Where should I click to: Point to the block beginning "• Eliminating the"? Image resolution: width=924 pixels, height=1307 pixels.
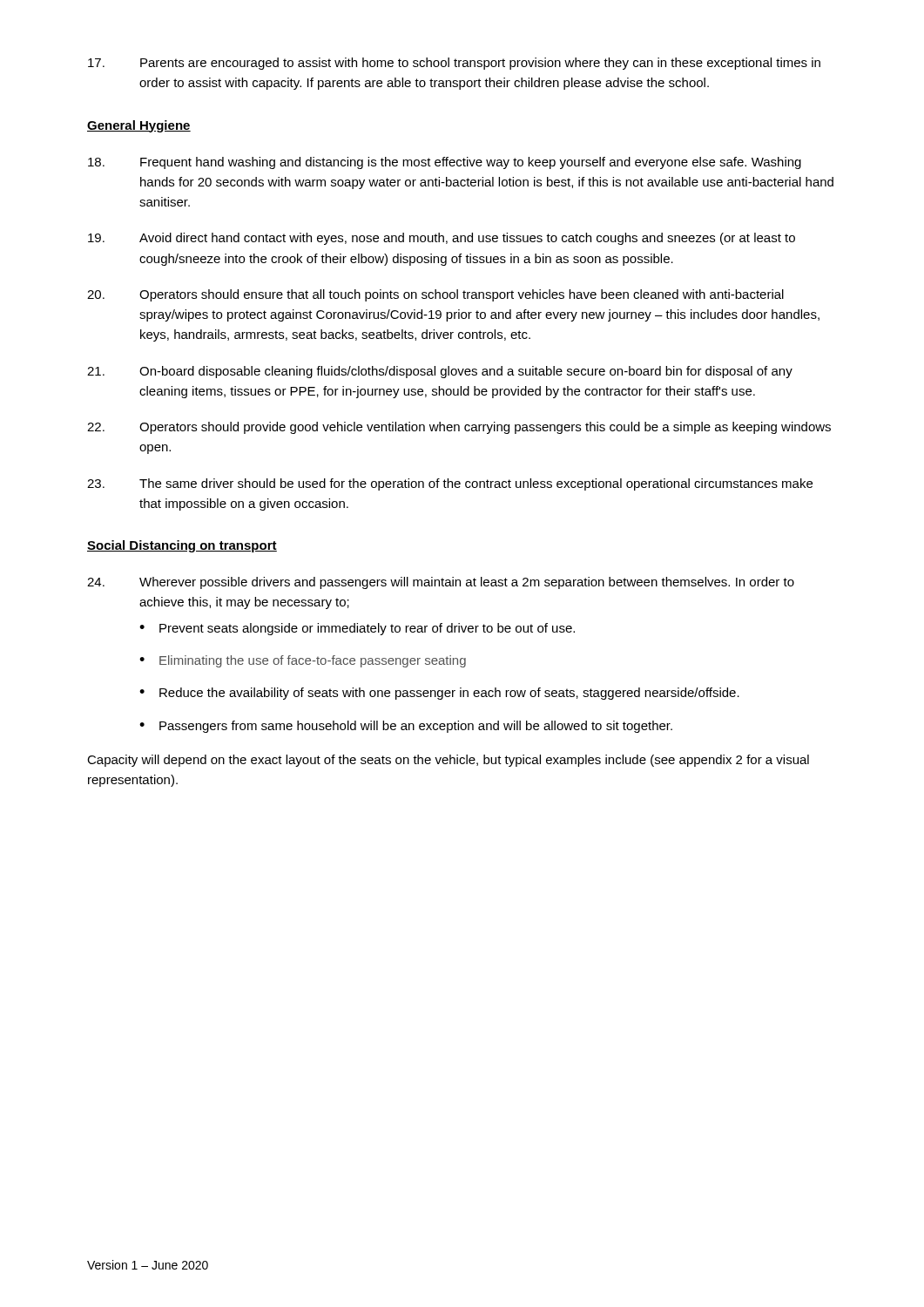click(x=303, y=661)
